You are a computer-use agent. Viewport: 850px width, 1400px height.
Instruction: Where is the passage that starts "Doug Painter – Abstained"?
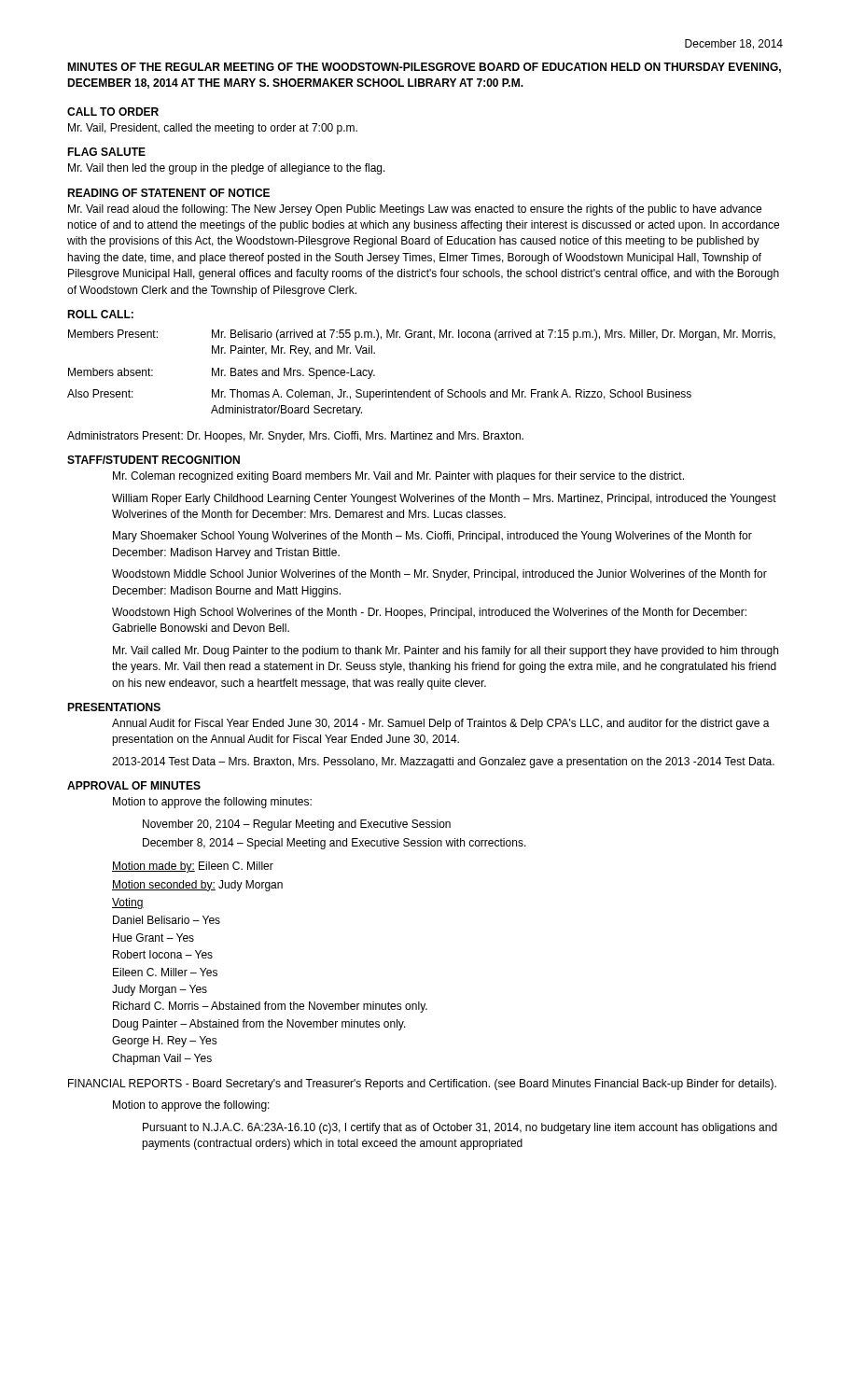click(259, 1024)
